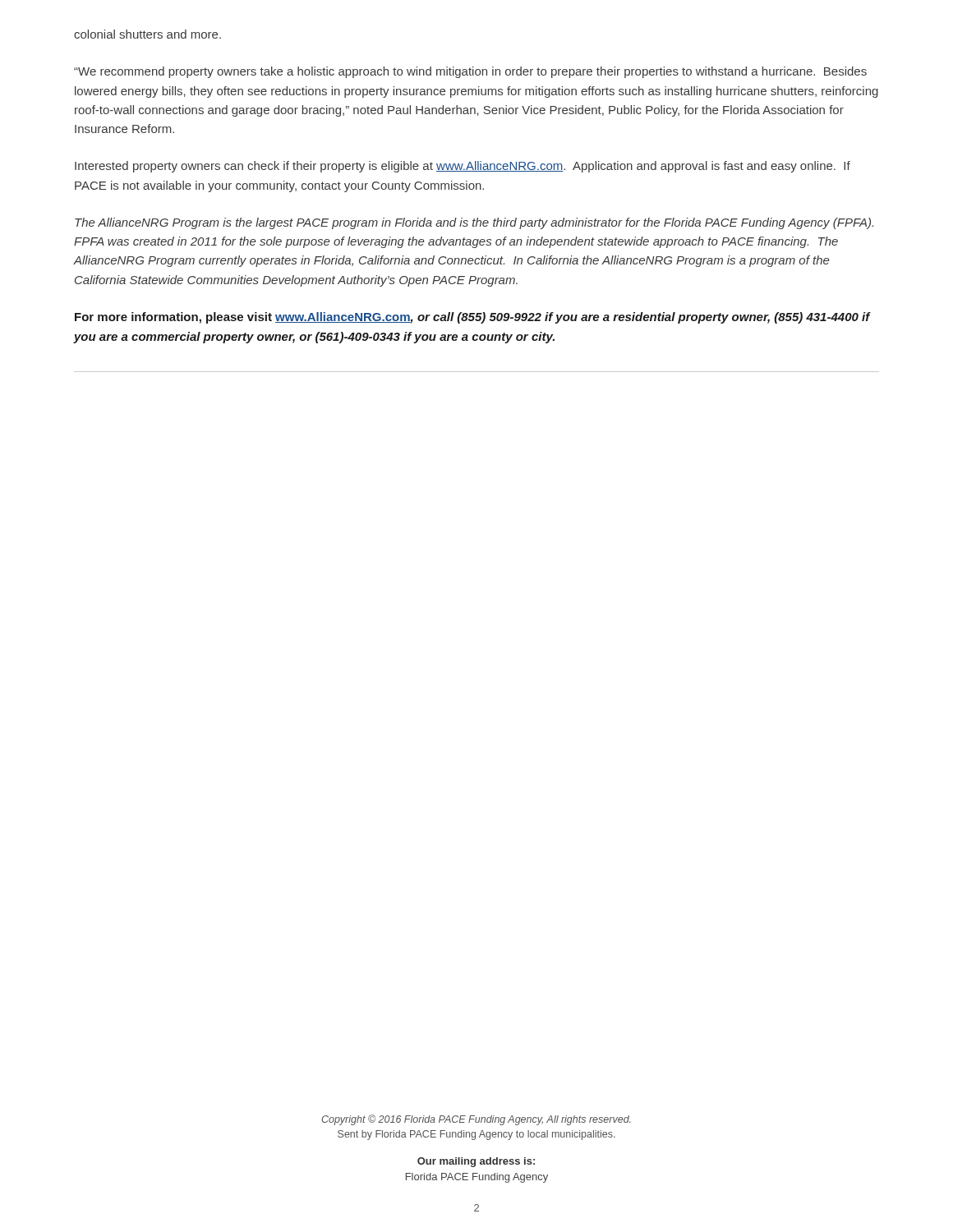Click the passage that begins "“We recommend property owners take"
The width and height of the screenshot is (953, 1232).
coord(476,100)
